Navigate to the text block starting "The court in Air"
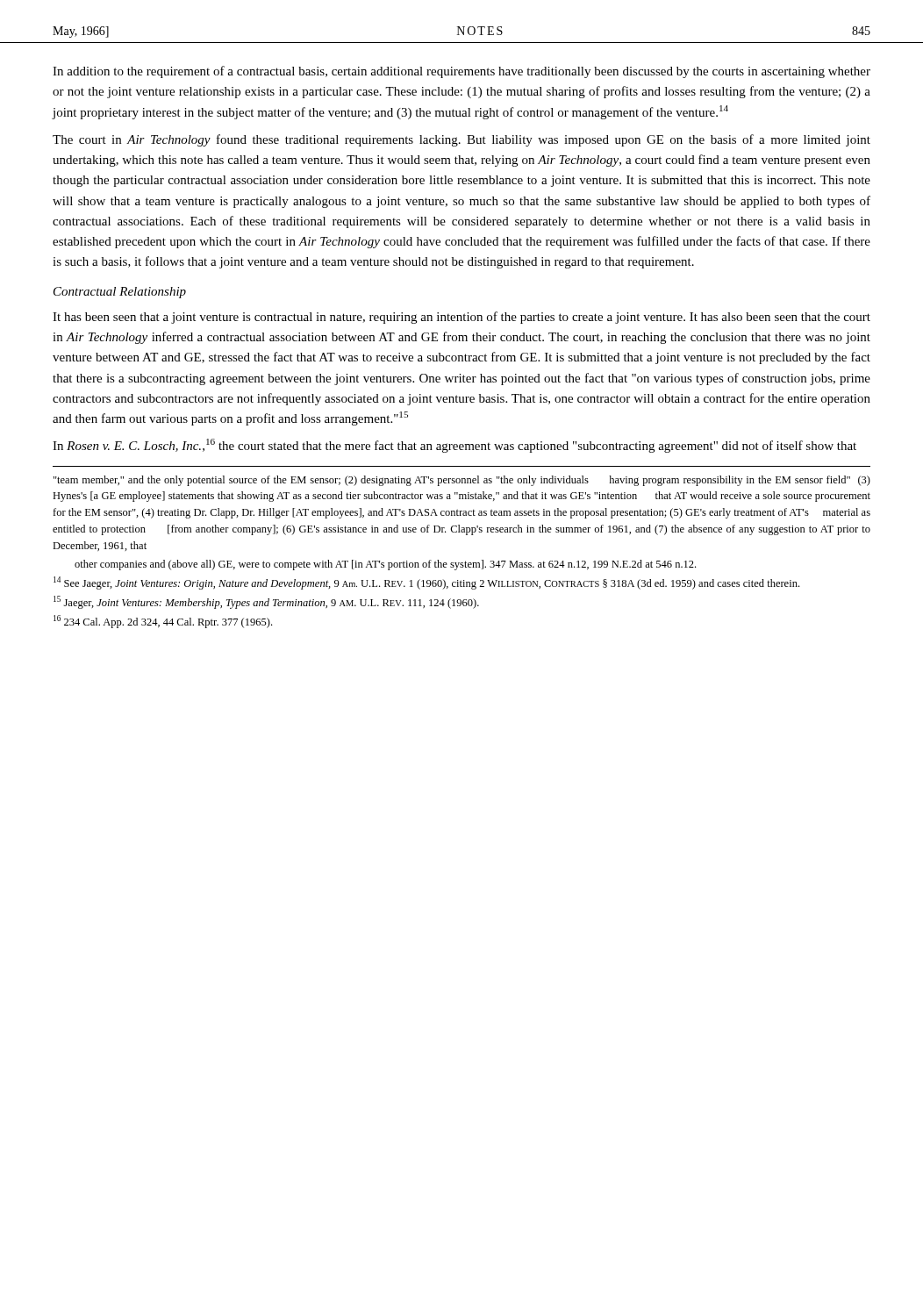Image resolution: width=923 pixels, height=1316 pixels. pyautogui.click(x=462, y=201)
